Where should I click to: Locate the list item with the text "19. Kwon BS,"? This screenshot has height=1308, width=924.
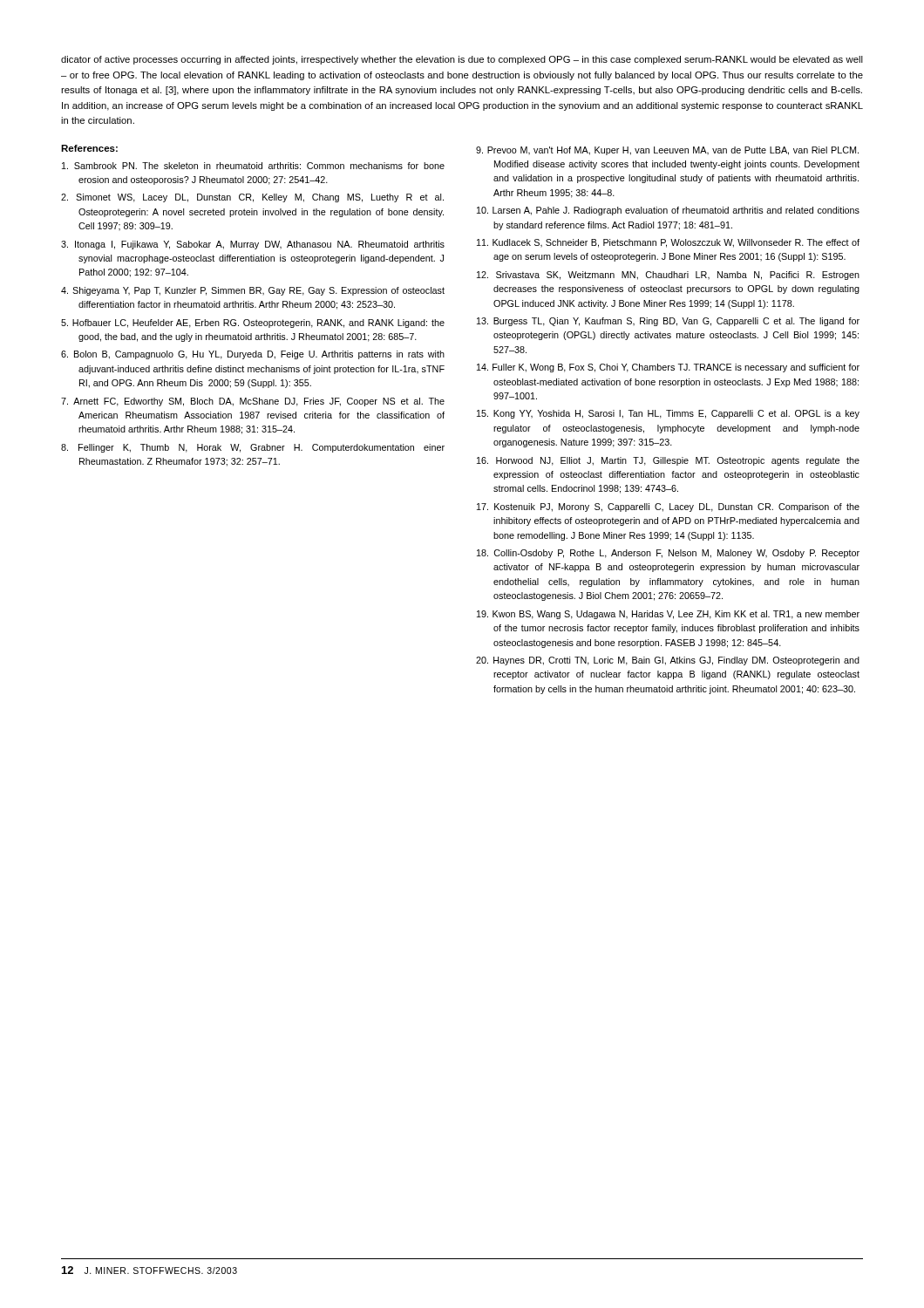coord(668,628)
